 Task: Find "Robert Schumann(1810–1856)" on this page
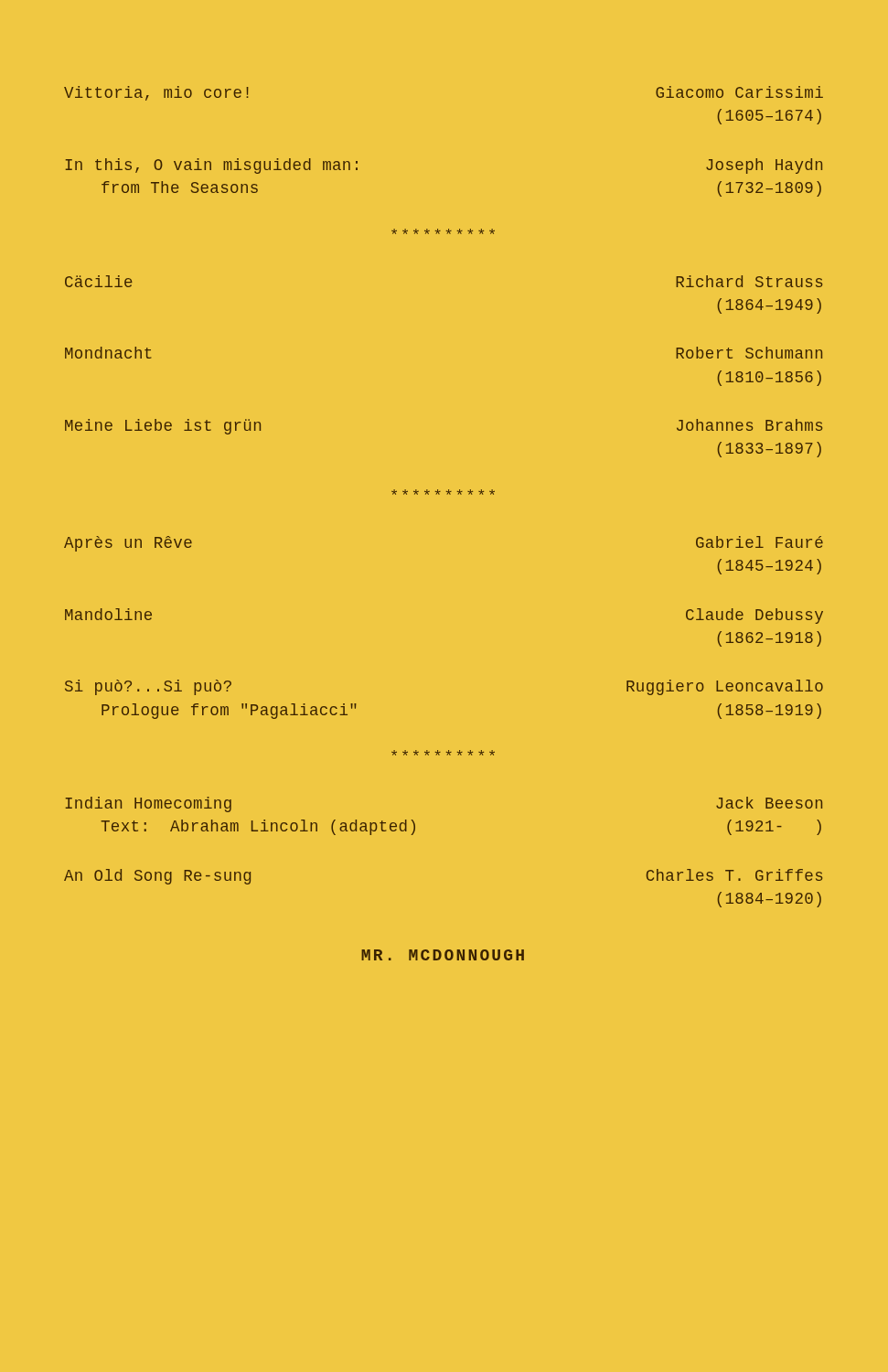pos(750,366)
